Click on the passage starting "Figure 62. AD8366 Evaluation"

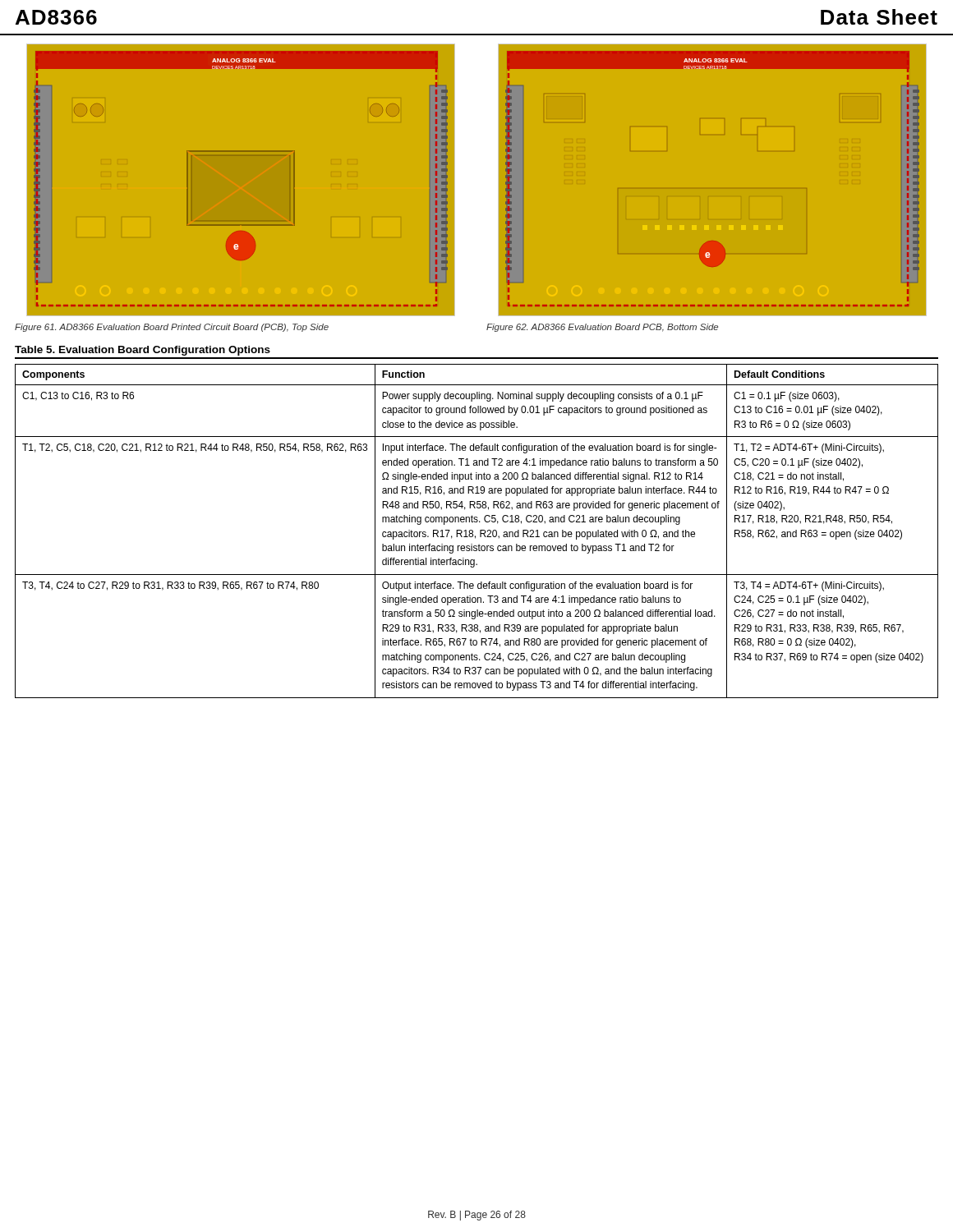click(602, 327)
